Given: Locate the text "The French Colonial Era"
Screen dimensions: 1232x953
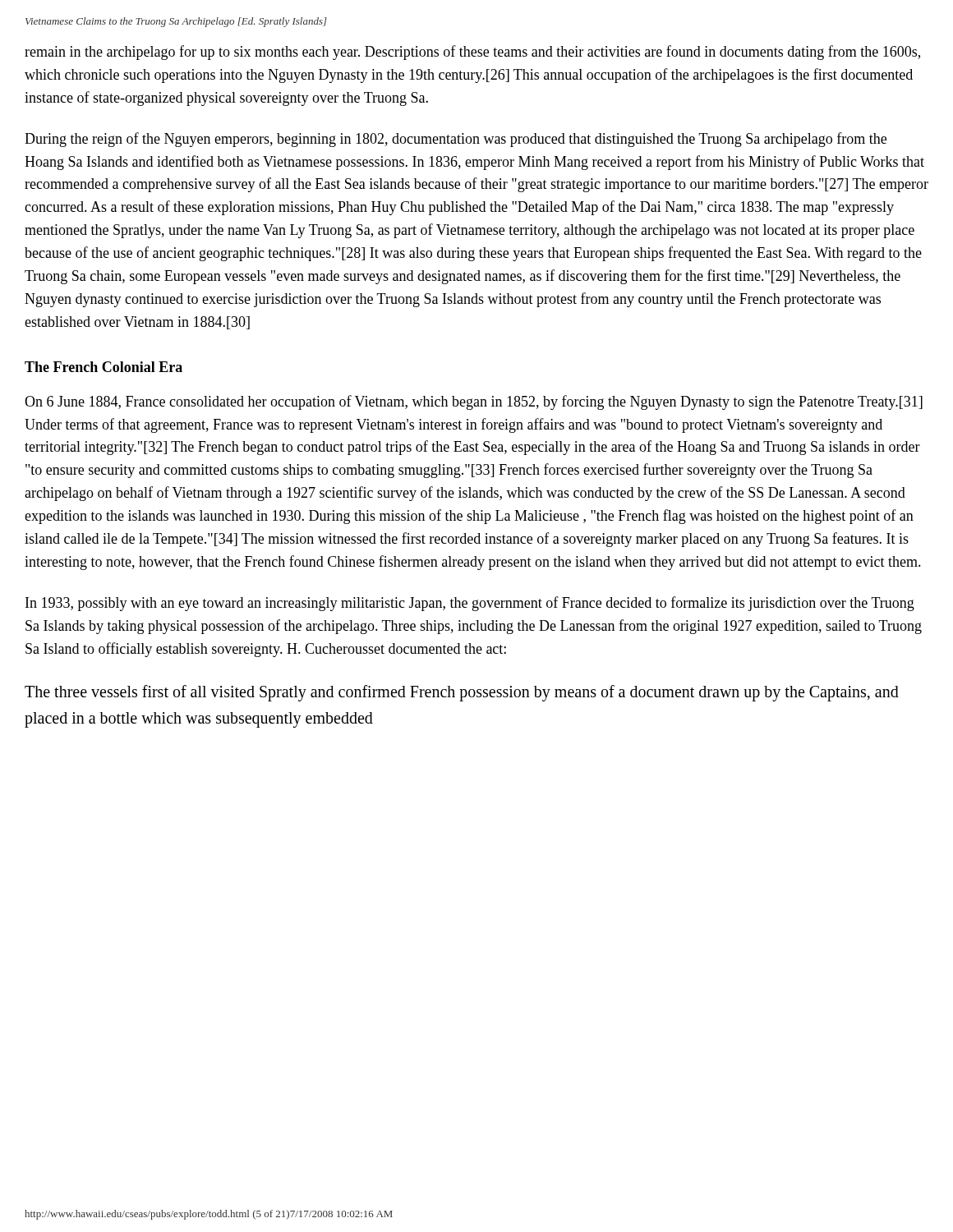Looking at the screenshot, I should coord(104,367).
